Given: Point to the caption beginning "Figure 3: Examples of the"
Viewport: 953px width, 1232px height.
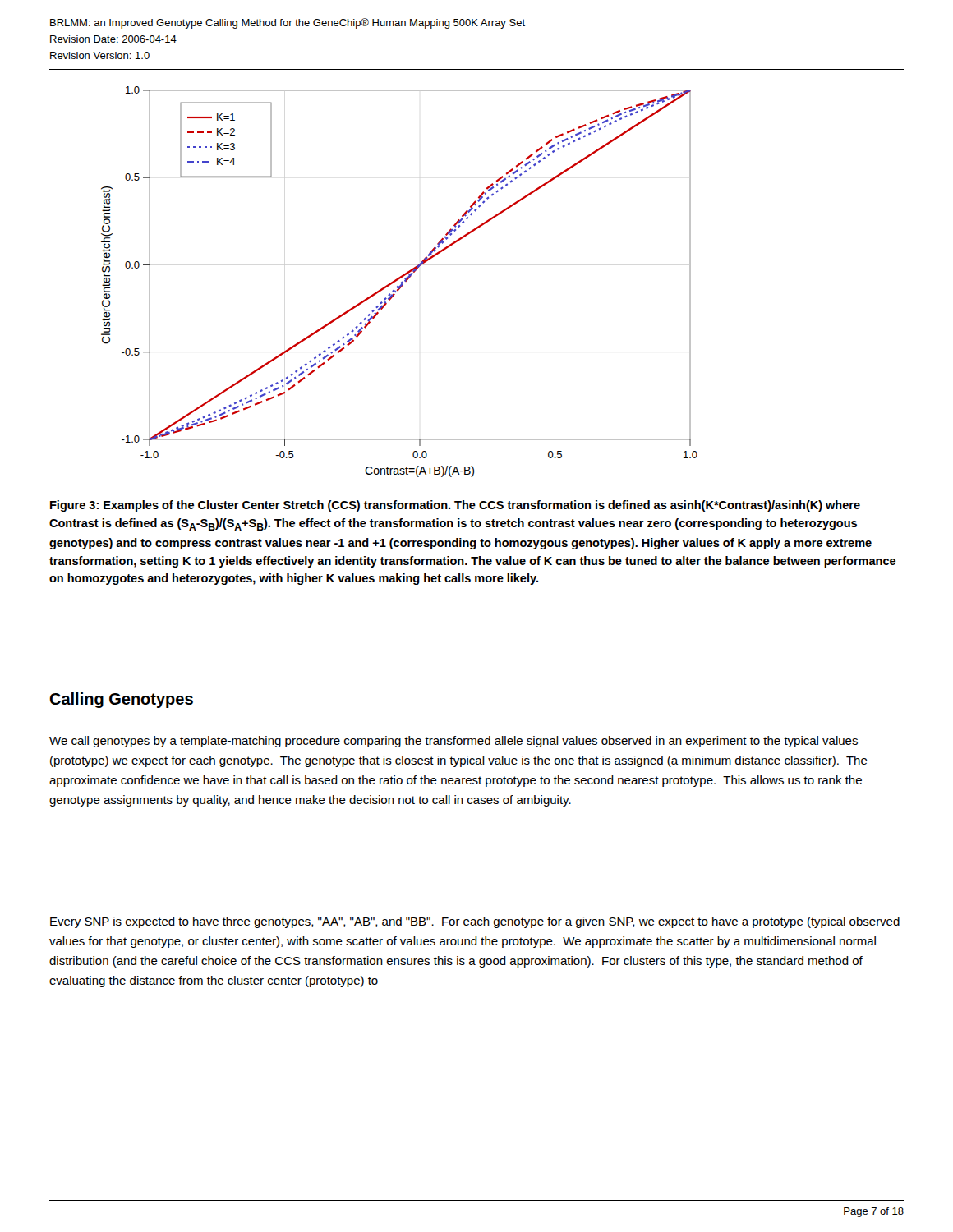Looking at the screenshot, I should click(x=473, y=542).
